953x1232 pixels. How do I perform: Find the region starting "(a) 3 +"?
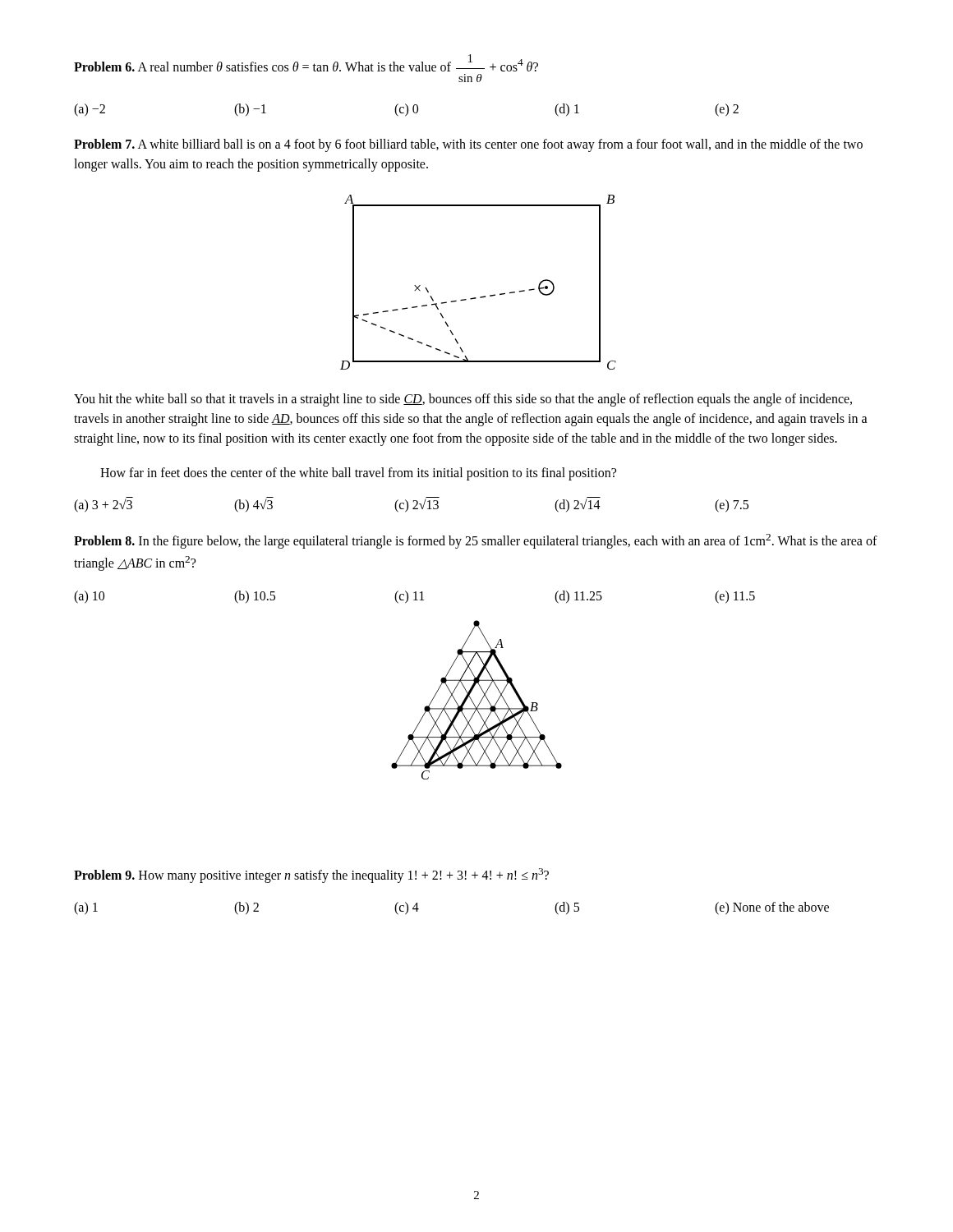[x=411, y=506]
